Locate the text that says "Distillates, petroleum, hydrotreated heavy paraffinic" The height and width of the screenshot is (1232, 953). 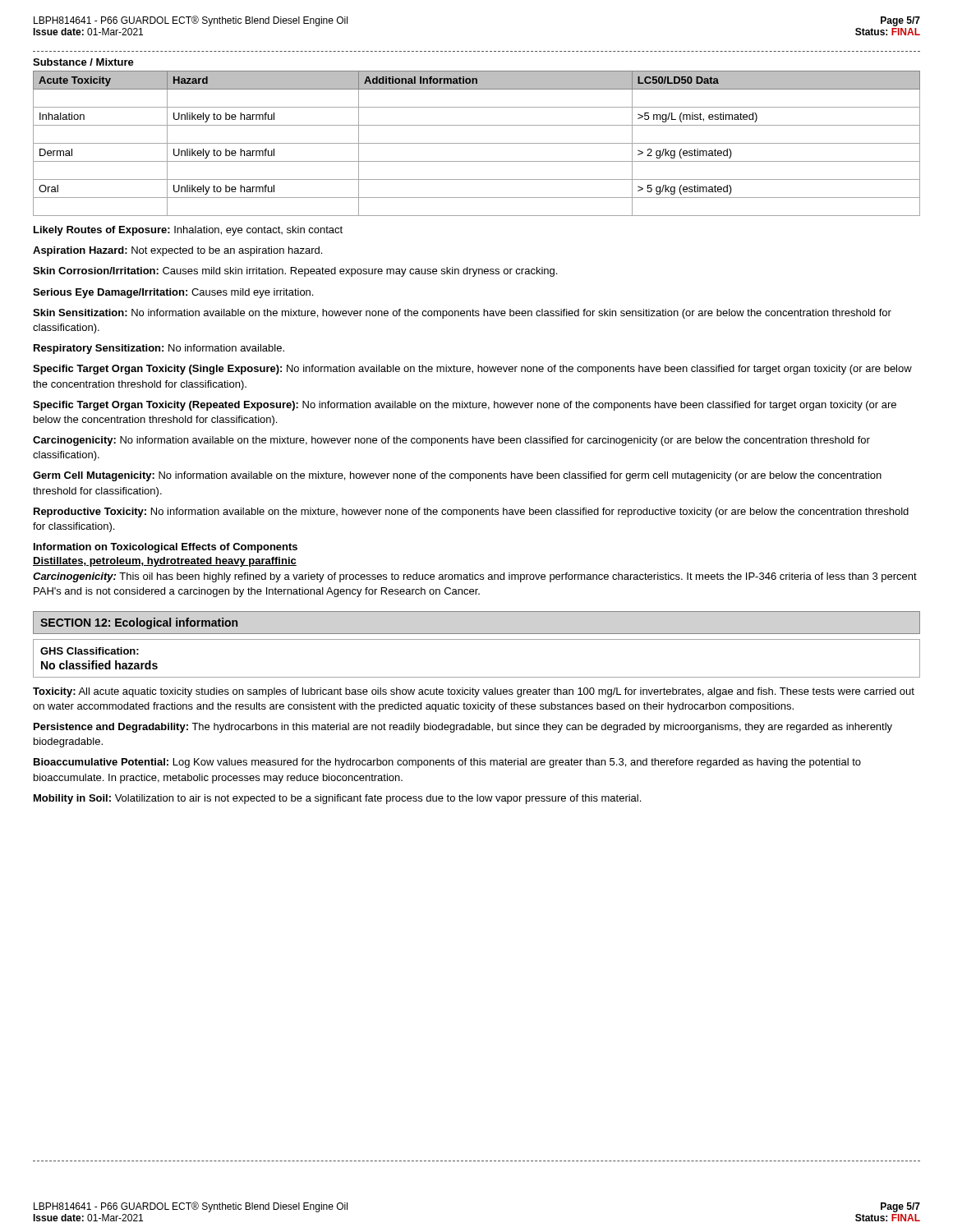coord(165,561)
